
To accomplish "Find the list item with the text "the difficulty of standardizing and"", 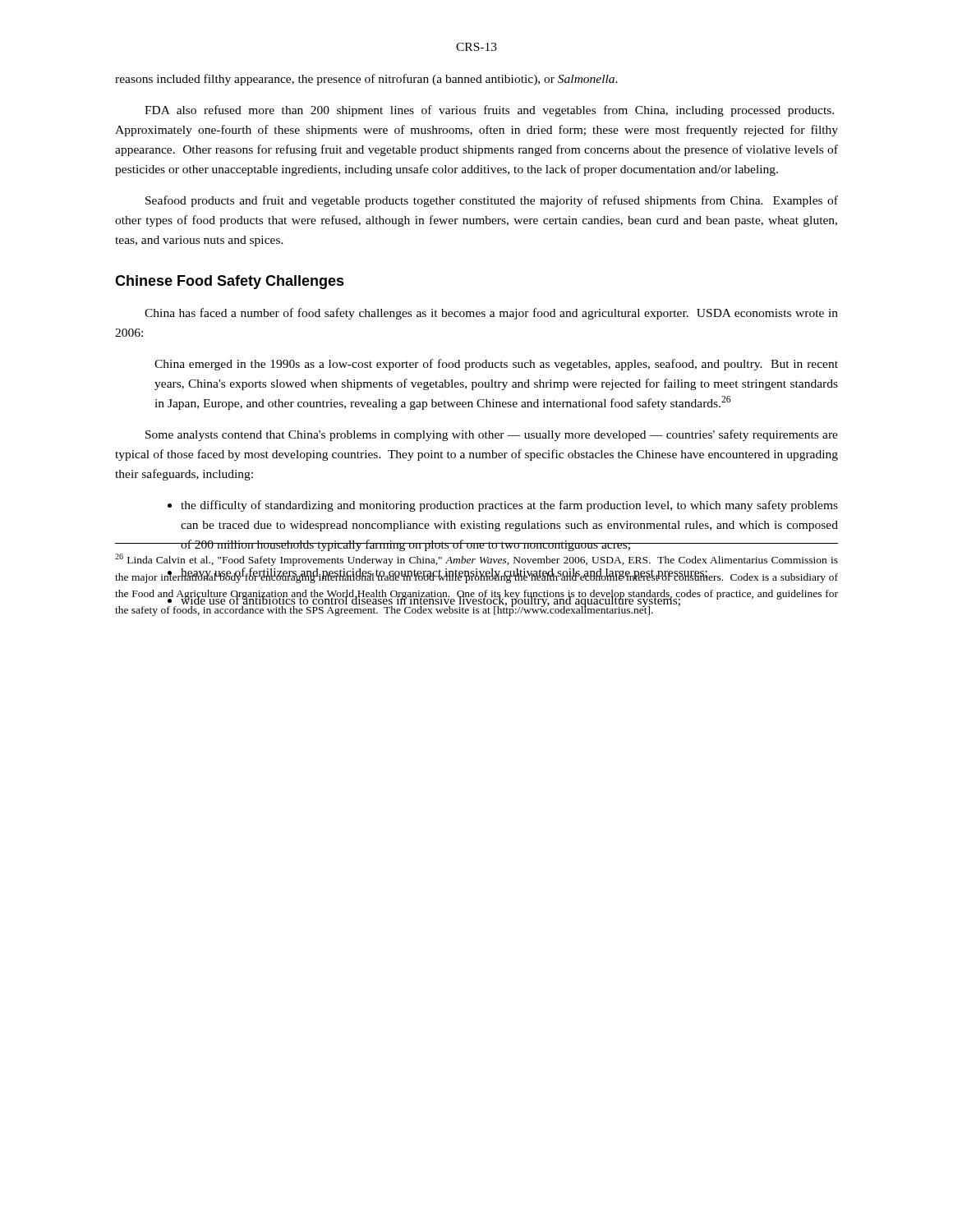I will (x=509, y=525).
